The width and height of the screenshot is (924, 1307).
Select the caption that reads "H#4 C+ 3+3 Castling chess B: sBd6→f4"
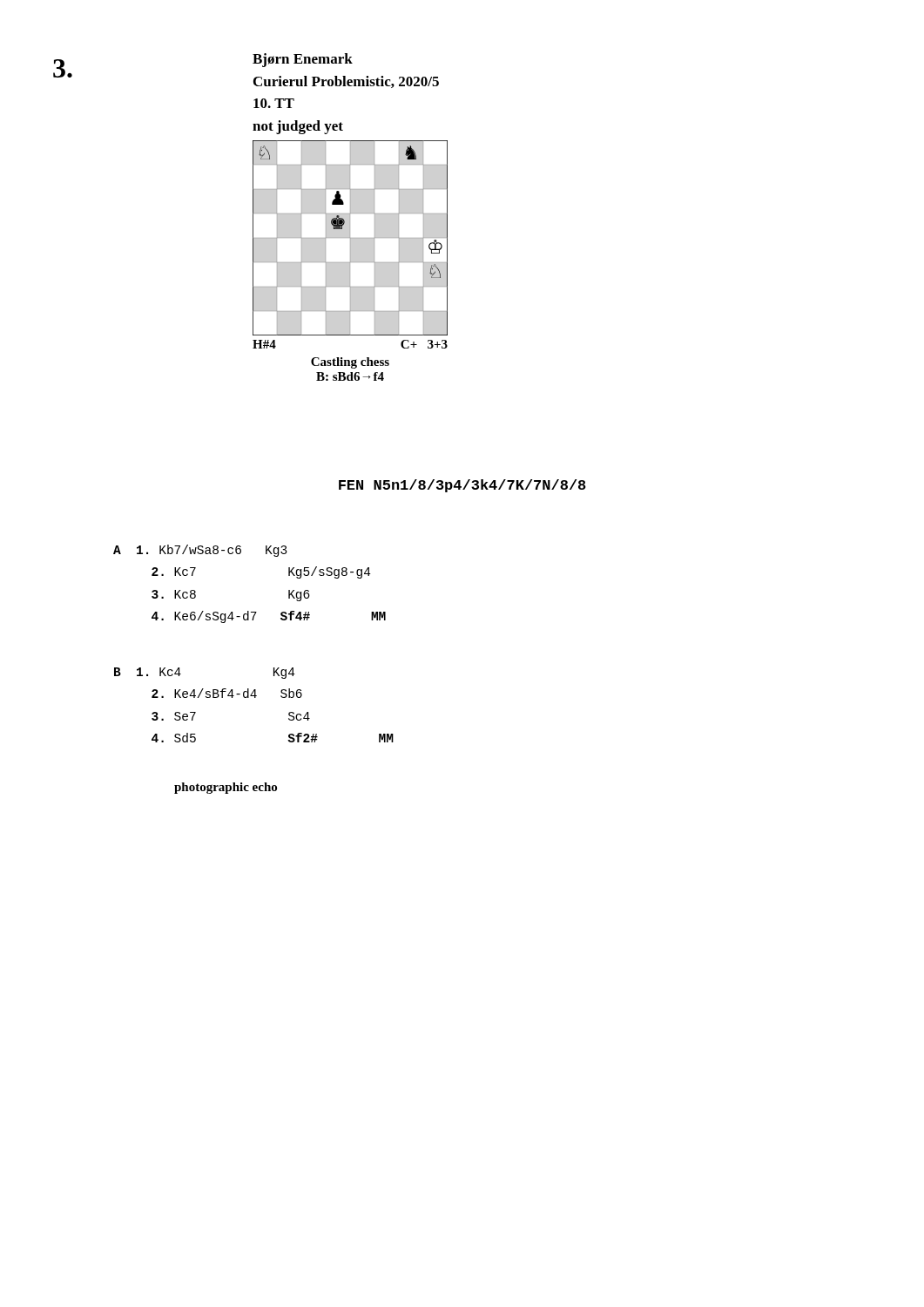coord(350,361)
